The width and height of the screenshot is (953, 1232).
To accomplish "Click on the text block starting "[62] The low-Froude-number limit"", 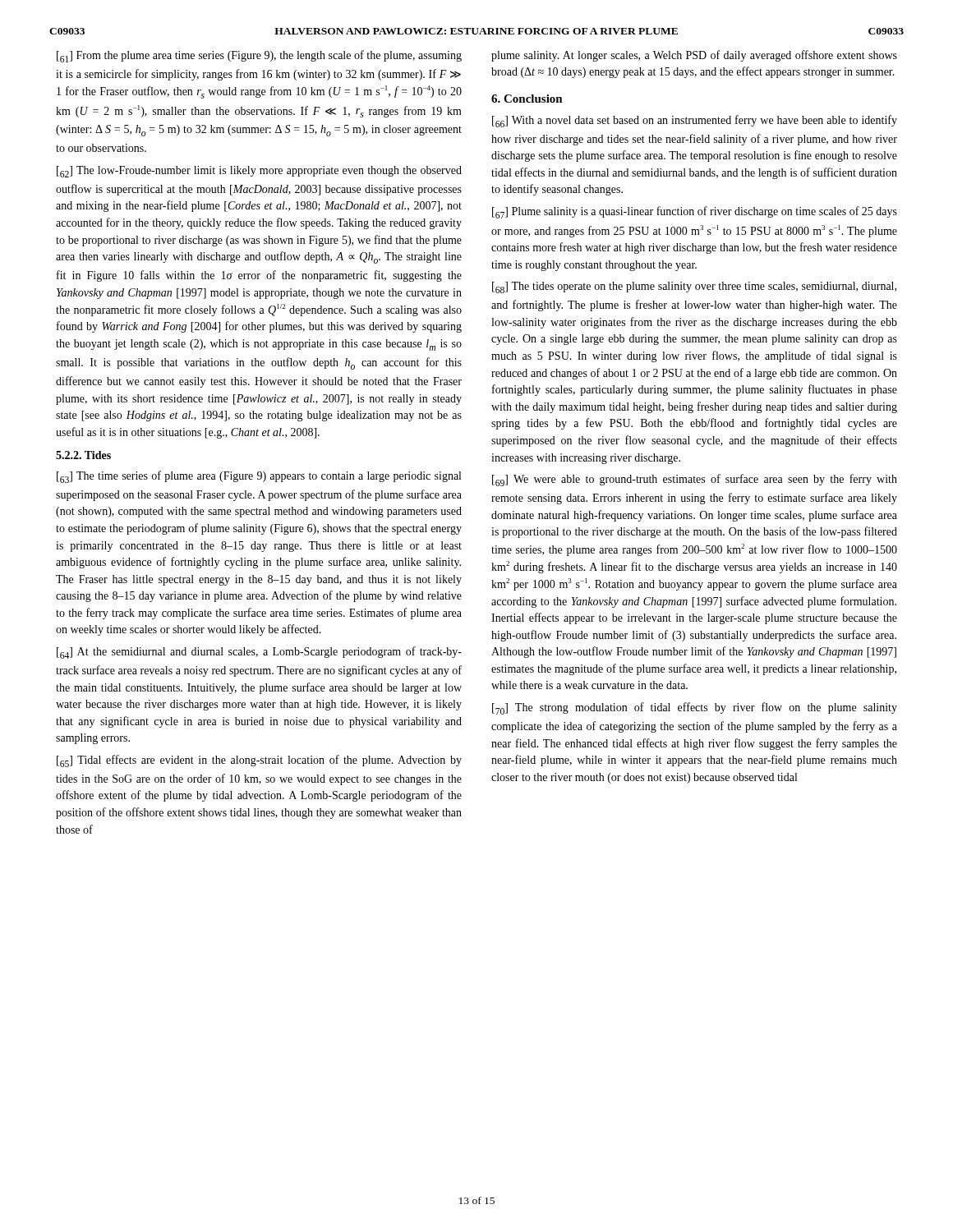I will point(259,302).
